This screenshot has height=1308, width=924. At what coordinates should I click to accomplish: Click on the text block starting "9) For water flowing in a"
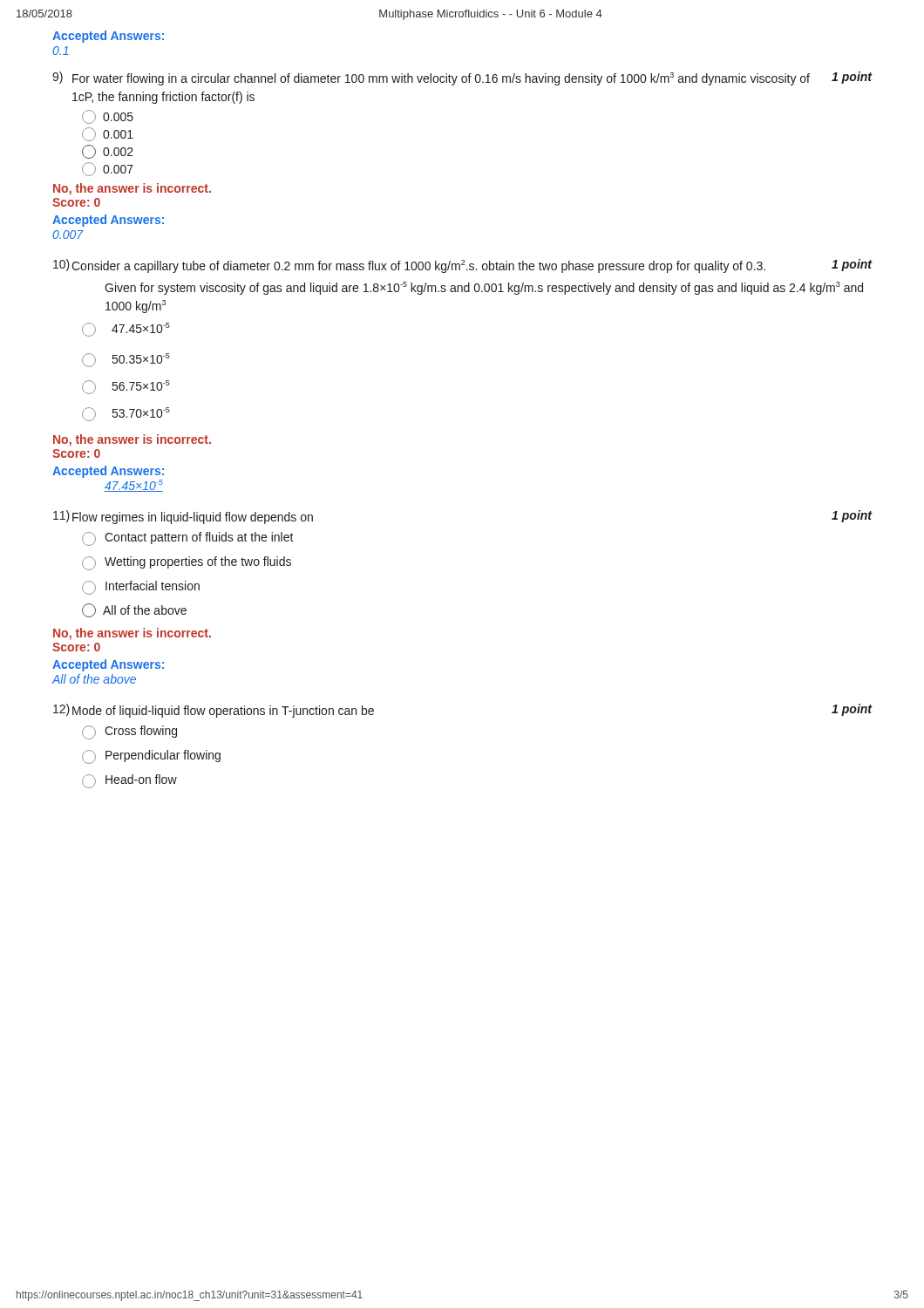tap(462, 78)
